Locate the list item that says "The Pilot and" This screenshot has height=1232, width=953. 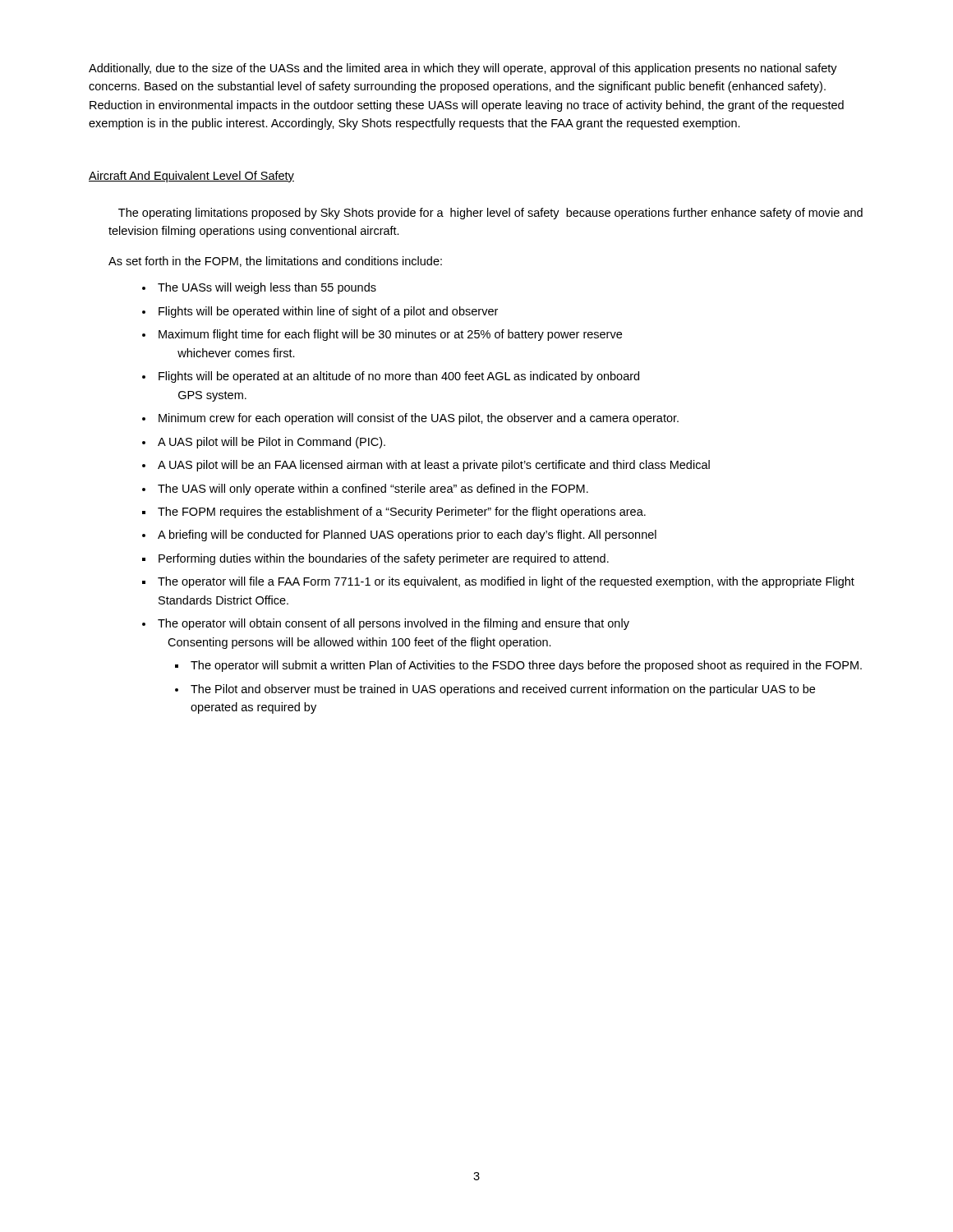coord(526,698)
